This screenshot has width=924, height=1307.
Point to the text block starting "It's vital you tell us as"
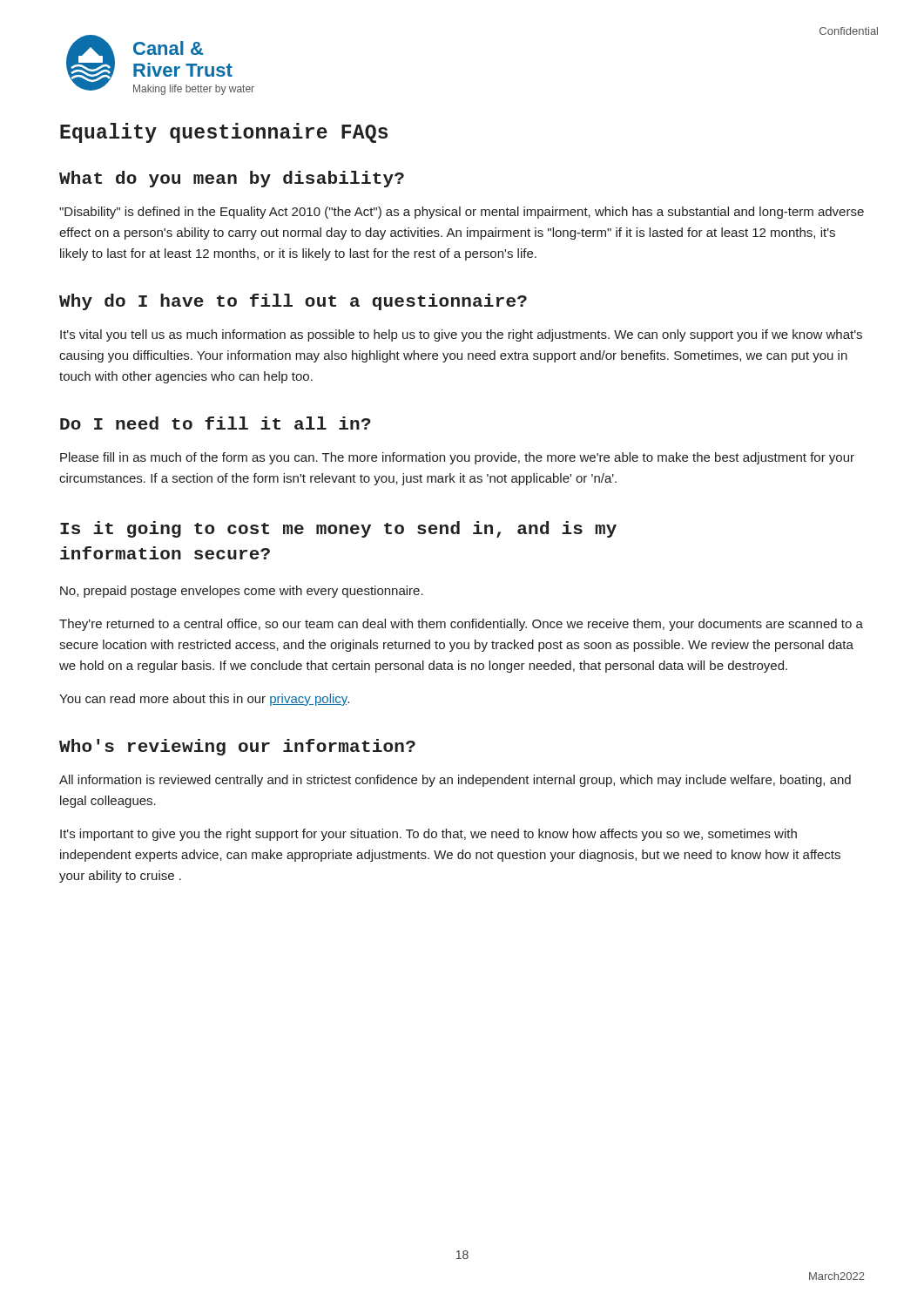(461, 355)
